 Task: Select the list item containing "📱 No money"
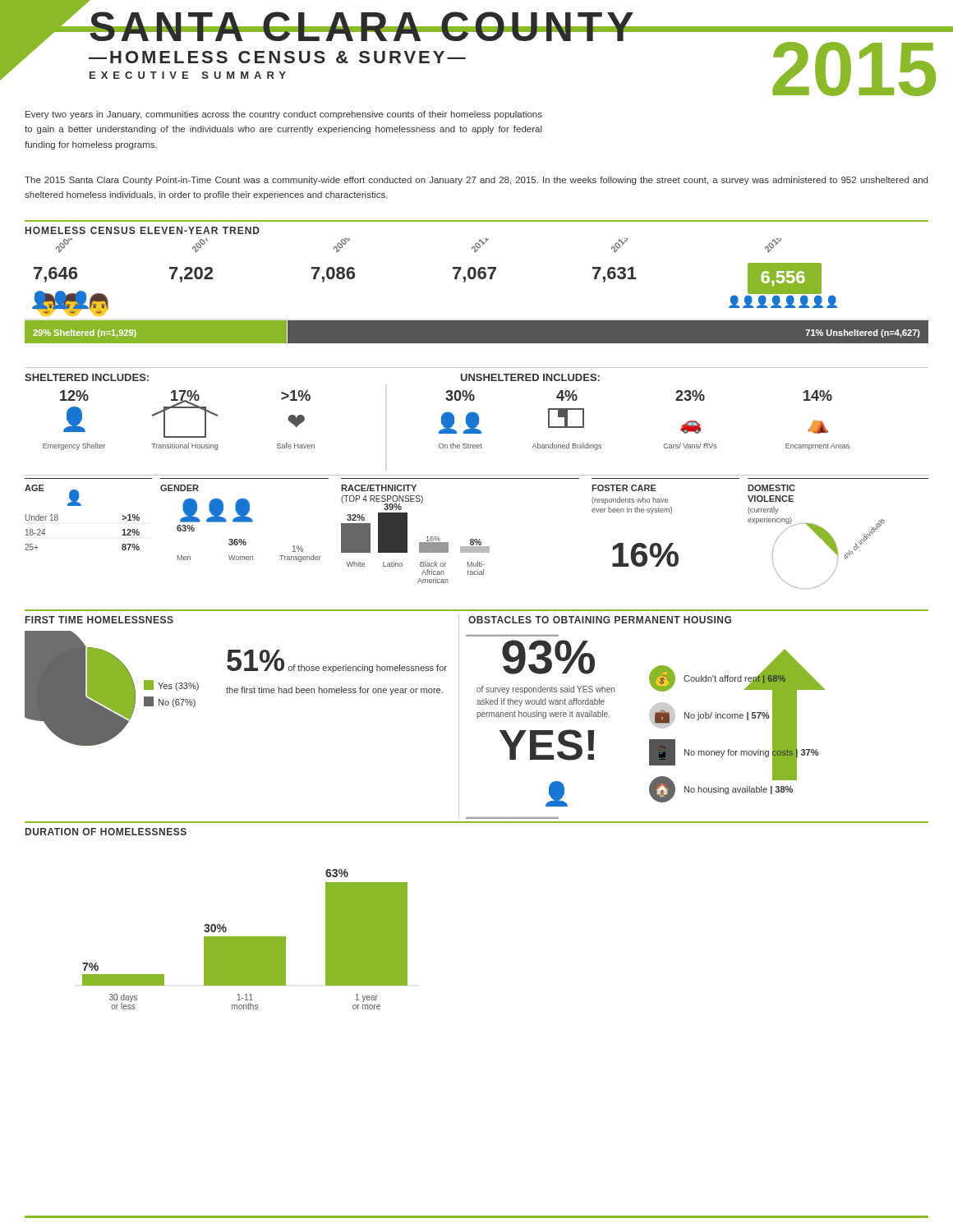point(734,752)
